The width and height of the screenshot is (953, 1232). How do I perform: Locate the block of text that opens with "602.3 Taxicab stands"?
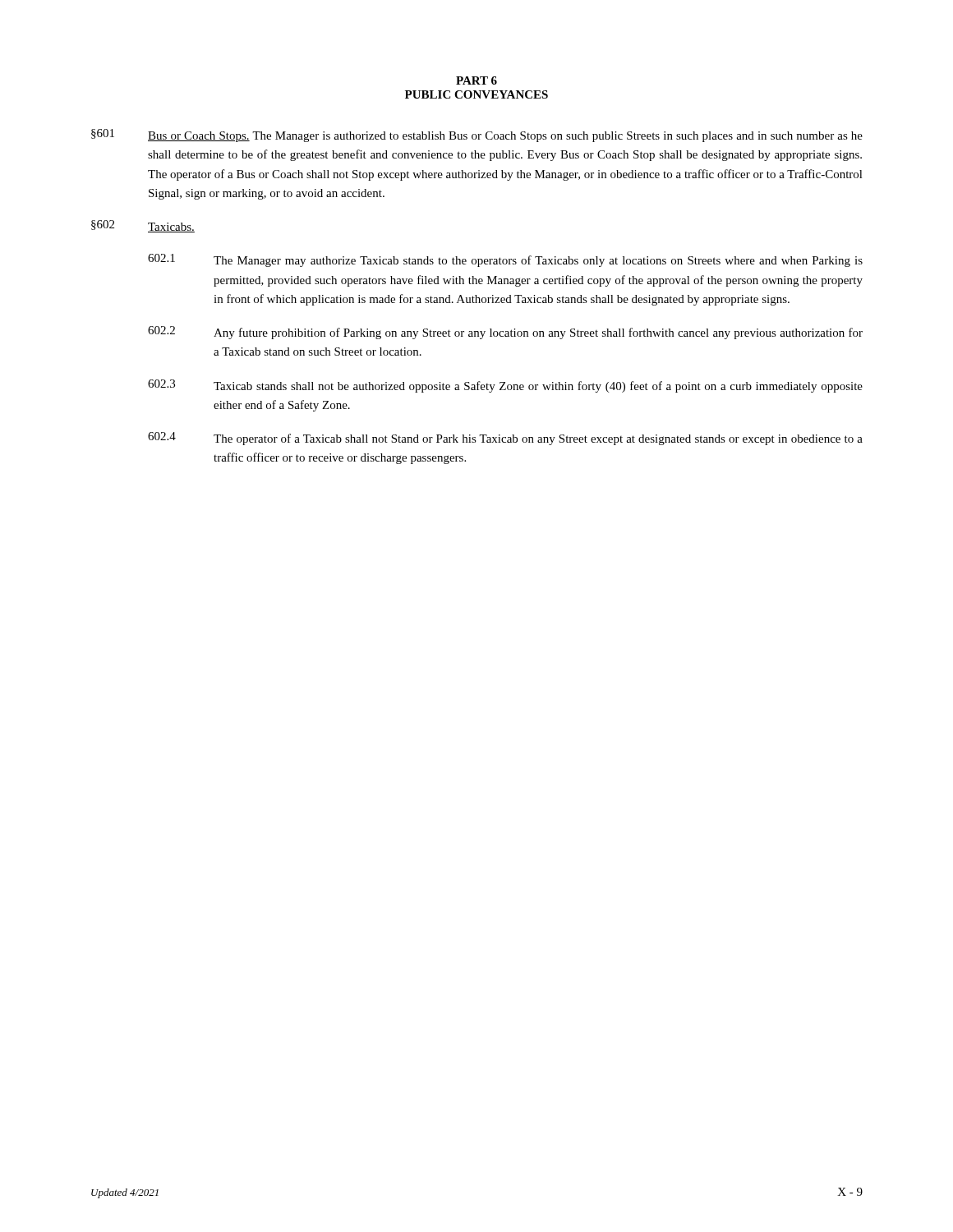point(505,396)
